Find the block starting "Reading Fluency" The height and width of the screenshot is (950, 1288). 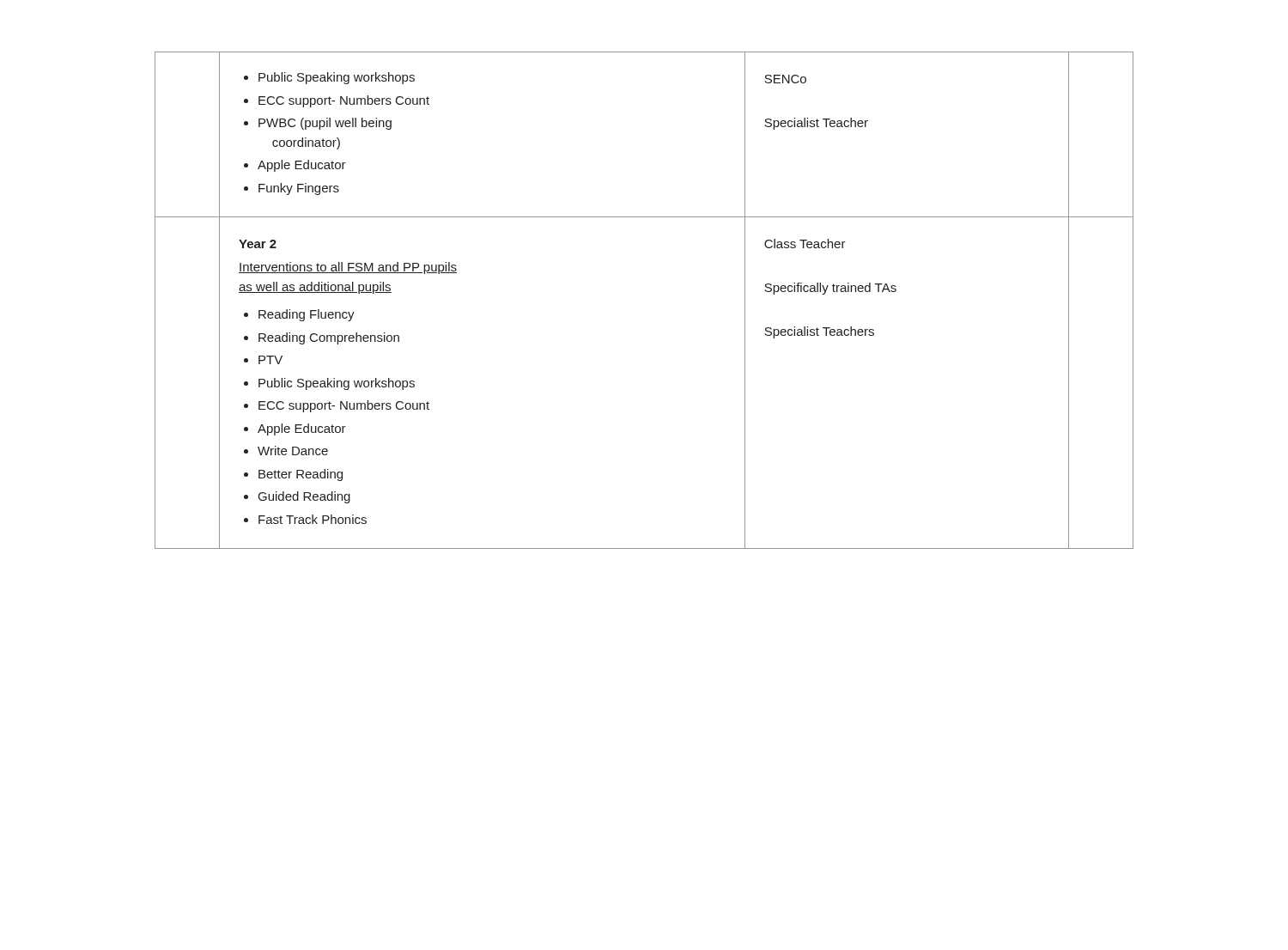tap(299, 315)
